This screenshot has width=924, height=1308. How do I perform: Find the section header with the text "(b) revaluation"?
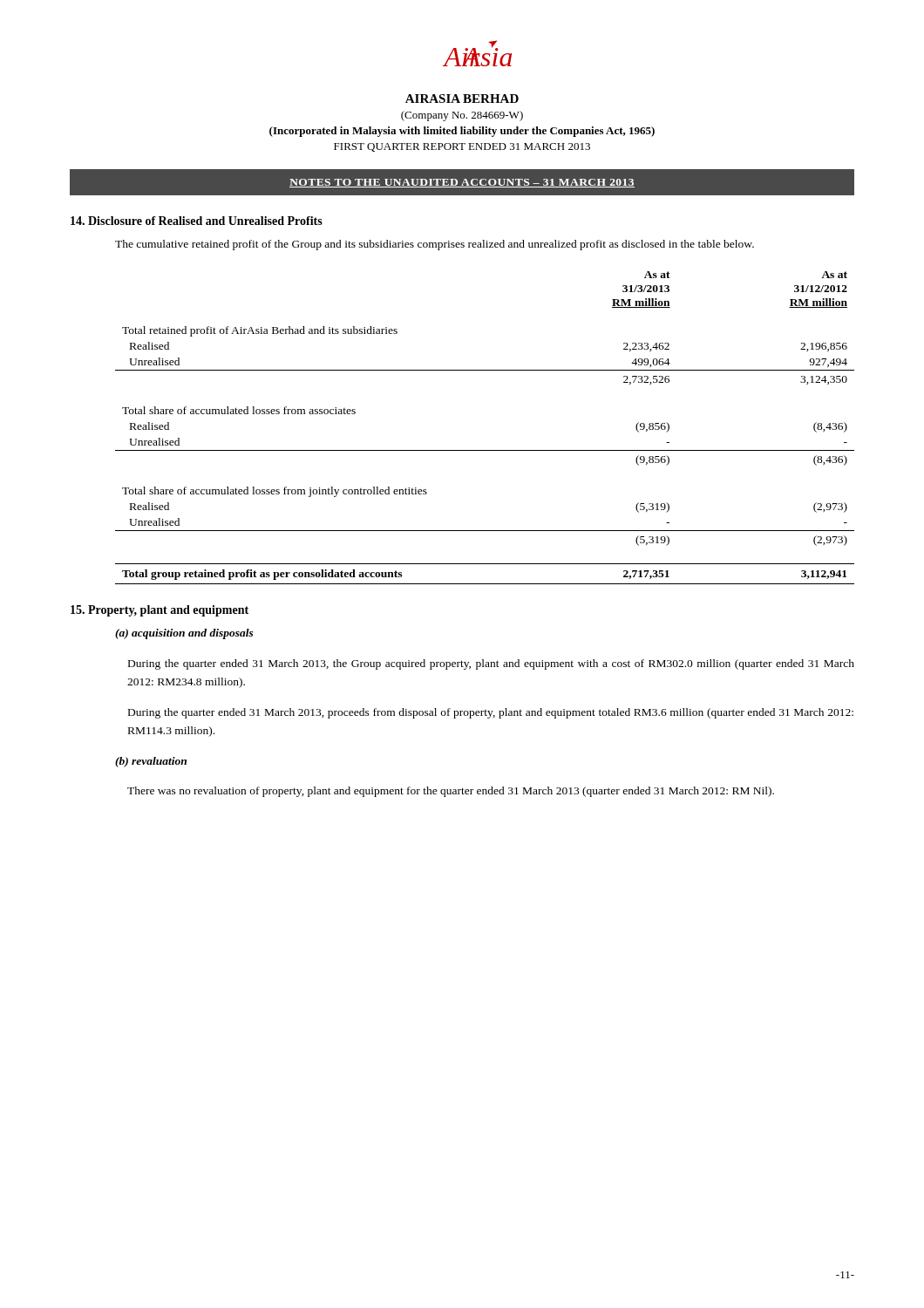pyautogui.click(x=151, y=762)
